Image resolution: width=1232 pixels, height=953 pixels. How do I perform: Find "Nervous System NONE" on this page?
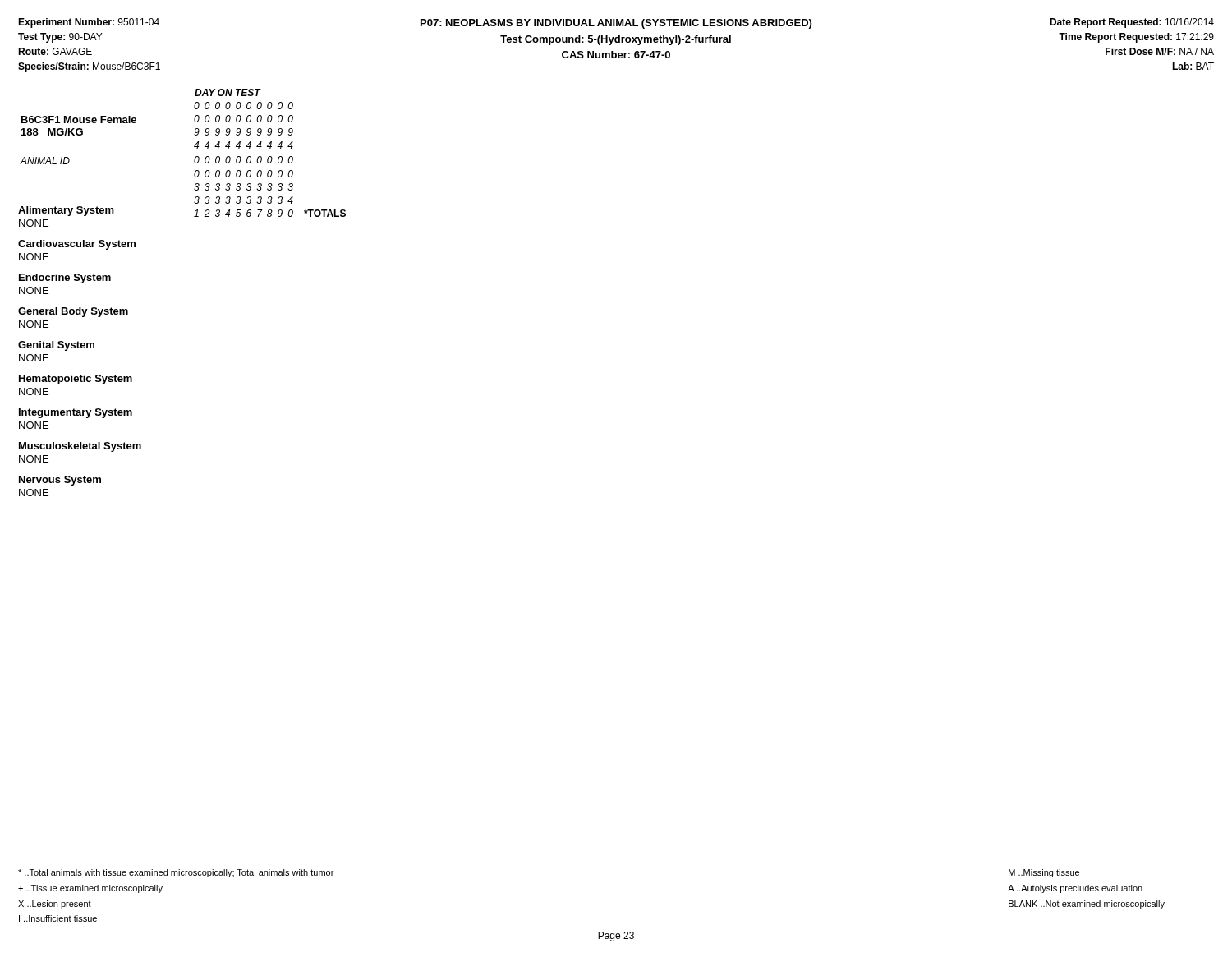click(80, 486)
